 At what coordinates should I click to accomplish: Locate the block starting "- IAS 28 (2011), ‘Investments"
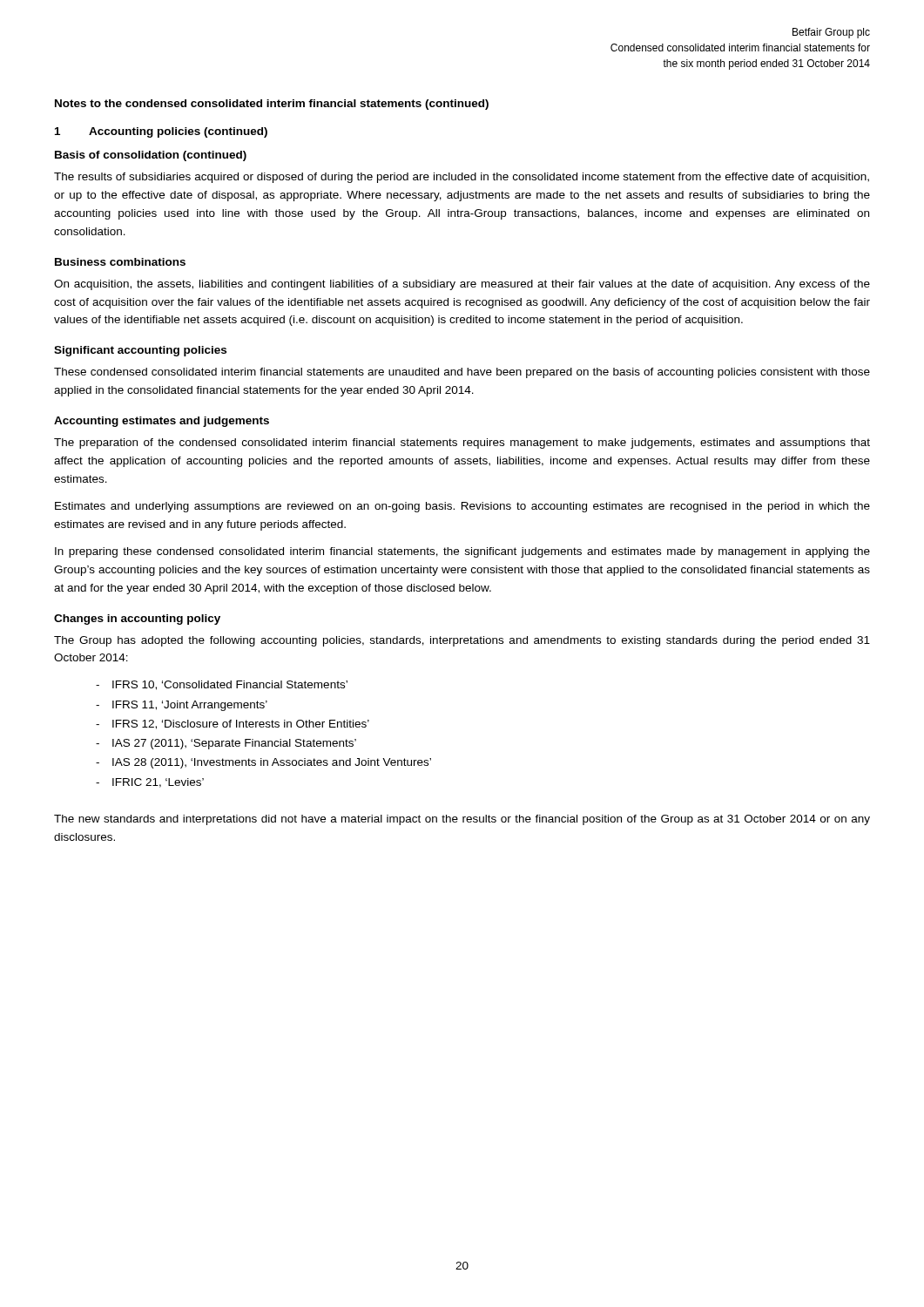point(264,763)
